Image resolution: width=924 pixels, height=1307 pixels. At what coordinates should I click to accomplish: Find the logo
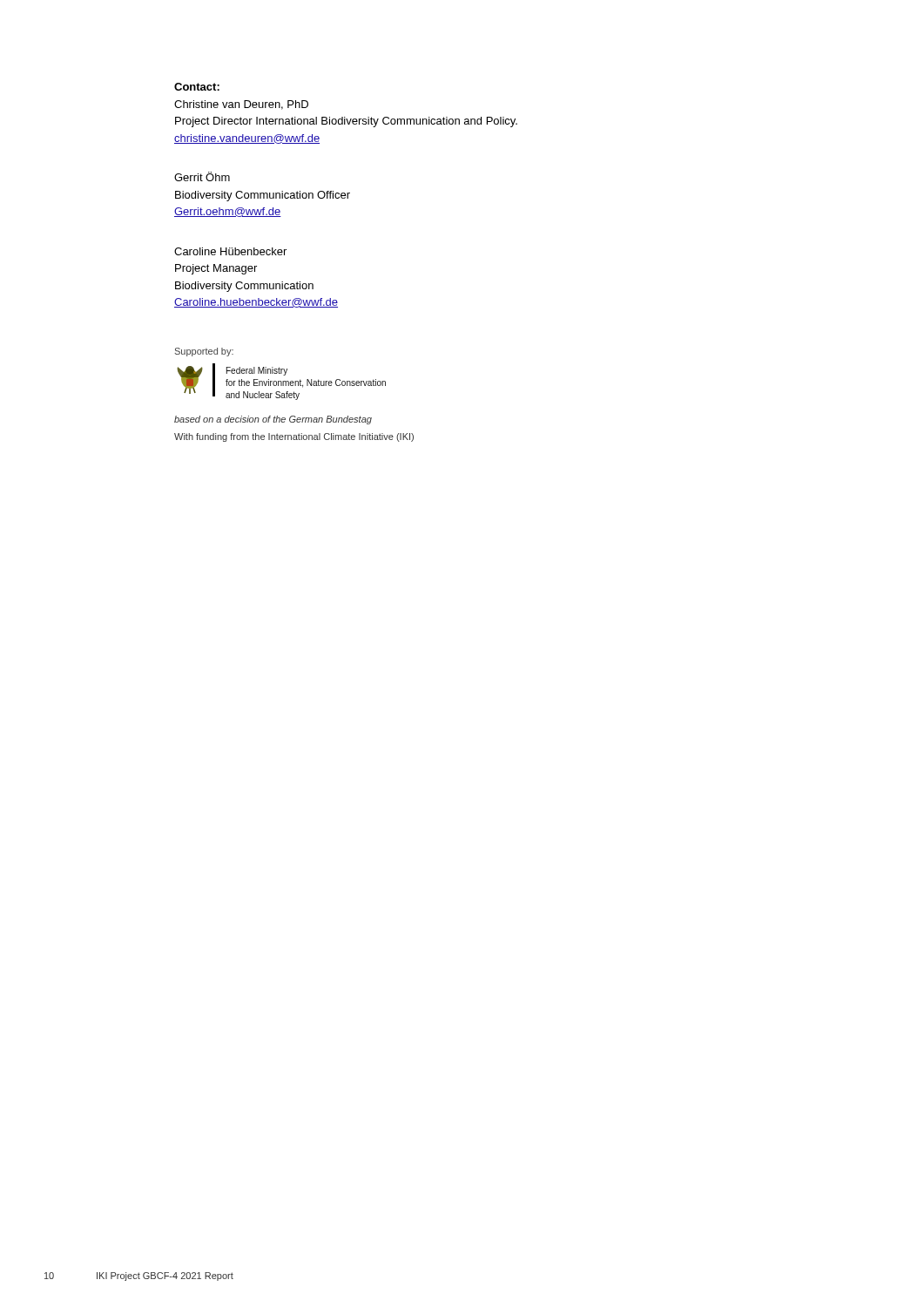click(444, 382)
